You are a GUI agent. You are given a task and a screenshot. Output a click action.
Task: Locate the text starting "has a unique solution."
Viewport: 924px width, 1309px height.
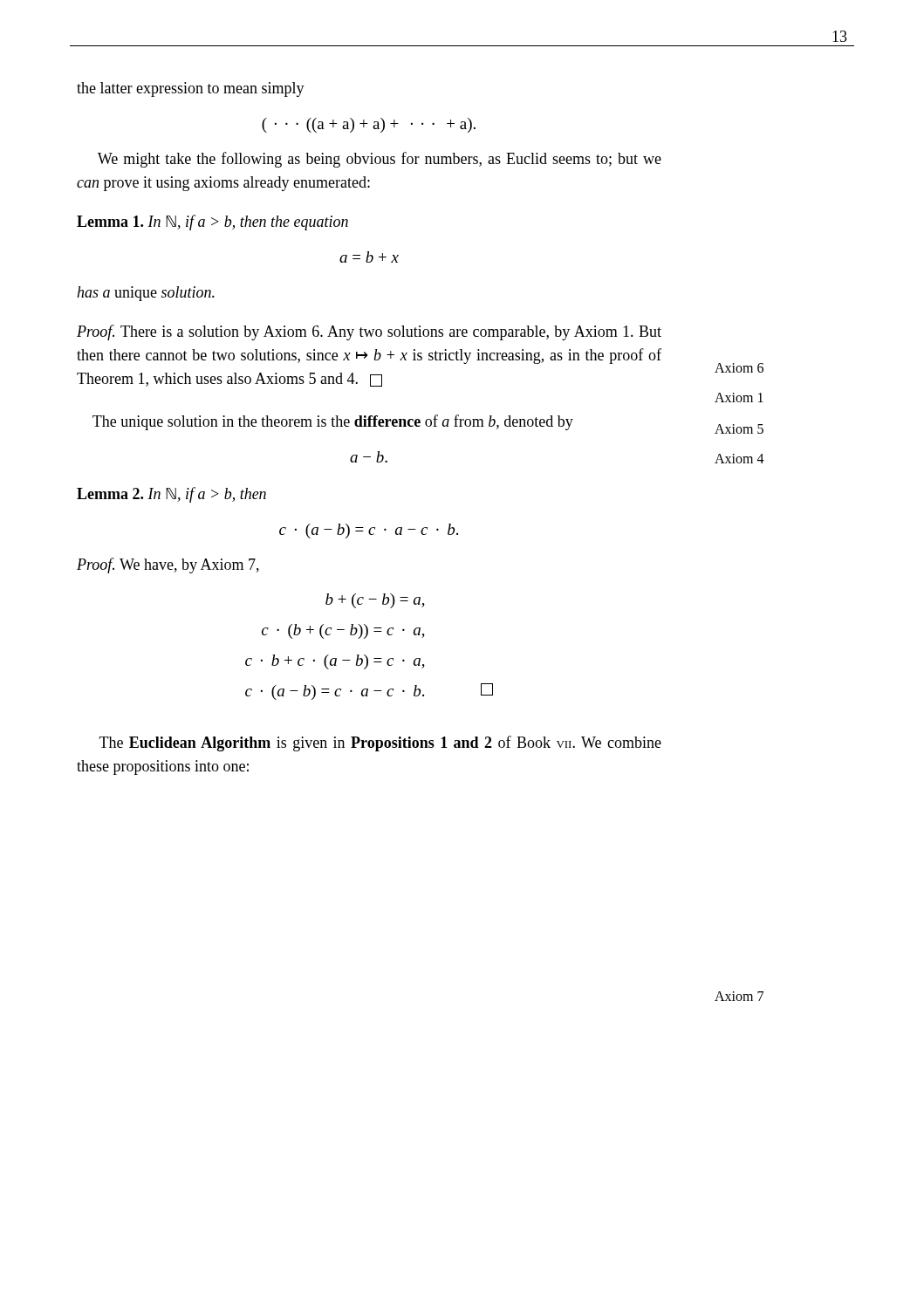146,294
